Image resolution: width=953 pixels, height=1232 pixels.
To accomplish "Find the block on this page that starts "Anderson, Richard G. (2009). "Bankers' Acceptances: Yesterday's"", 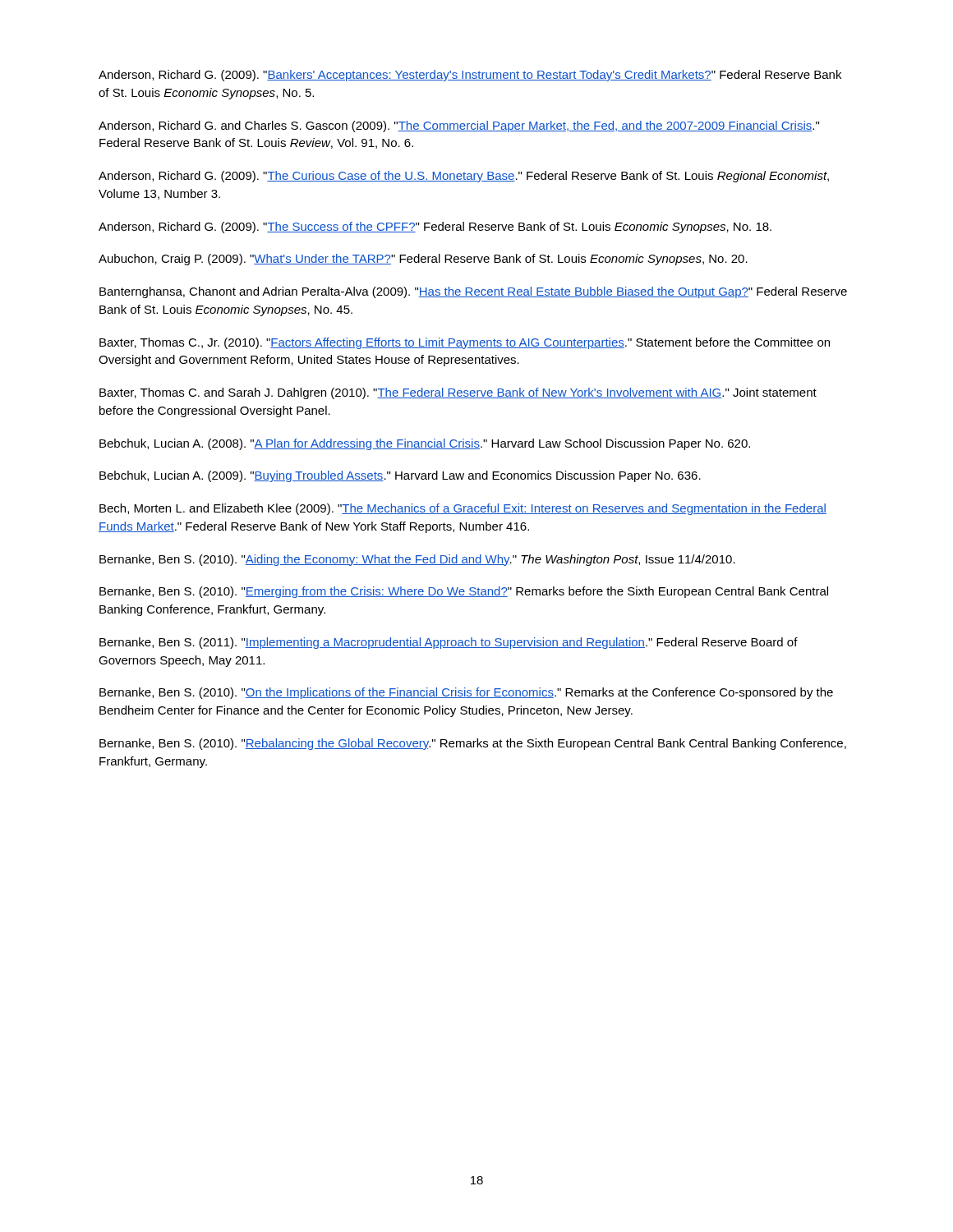I will coord(470,83).
